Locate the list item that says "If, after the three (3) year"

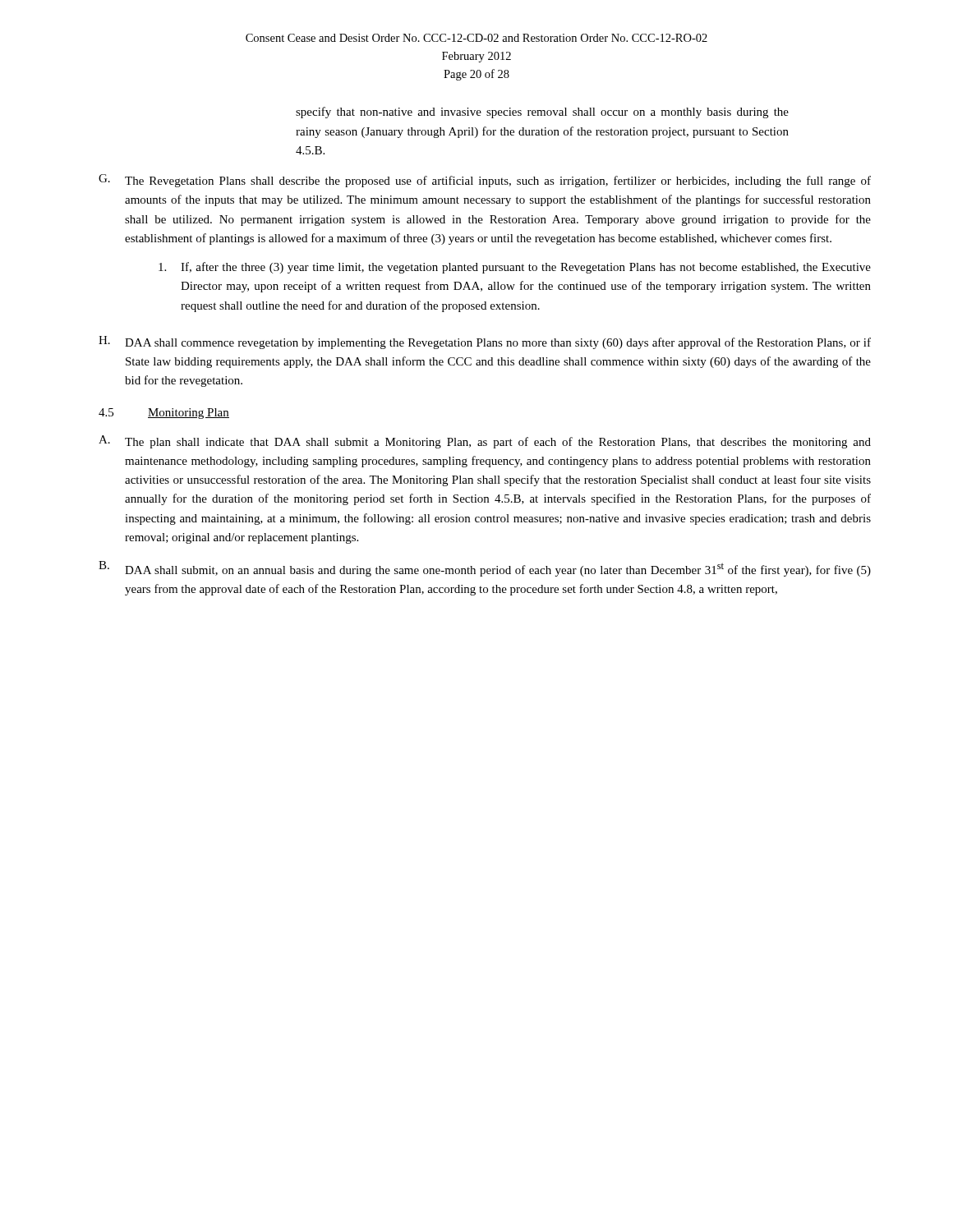[514, 287]
